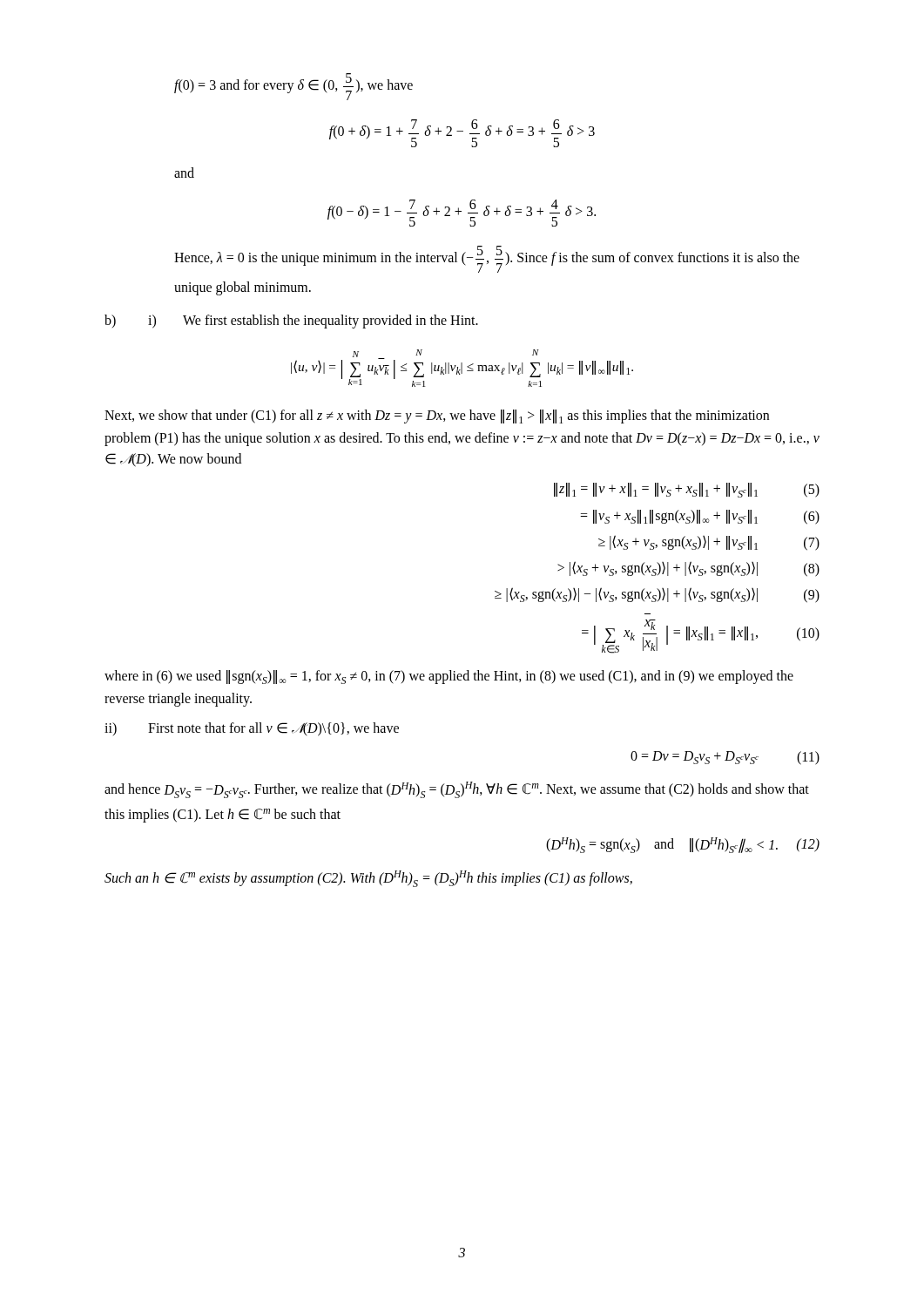Navigate to the element starting "‖z‖1 = ‖v + x‖1 = ‖vS +"
Image resolution: width=924 pixels, height=1307 pixels.
coord(687,490)
